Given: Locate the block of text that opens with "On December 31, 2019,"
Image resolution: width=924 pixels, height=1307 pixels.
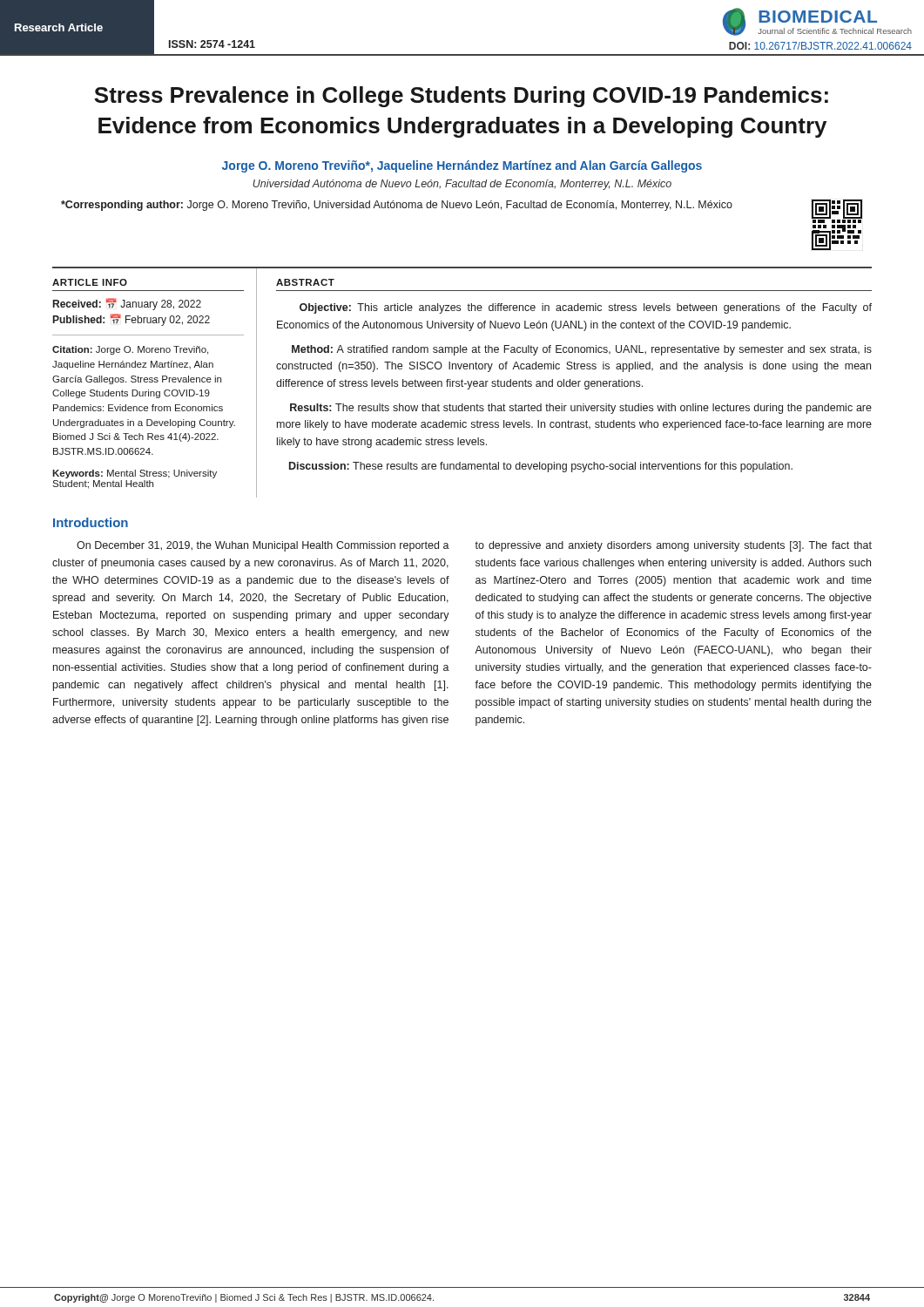Looking at the screenshot, I should (474, 546).
